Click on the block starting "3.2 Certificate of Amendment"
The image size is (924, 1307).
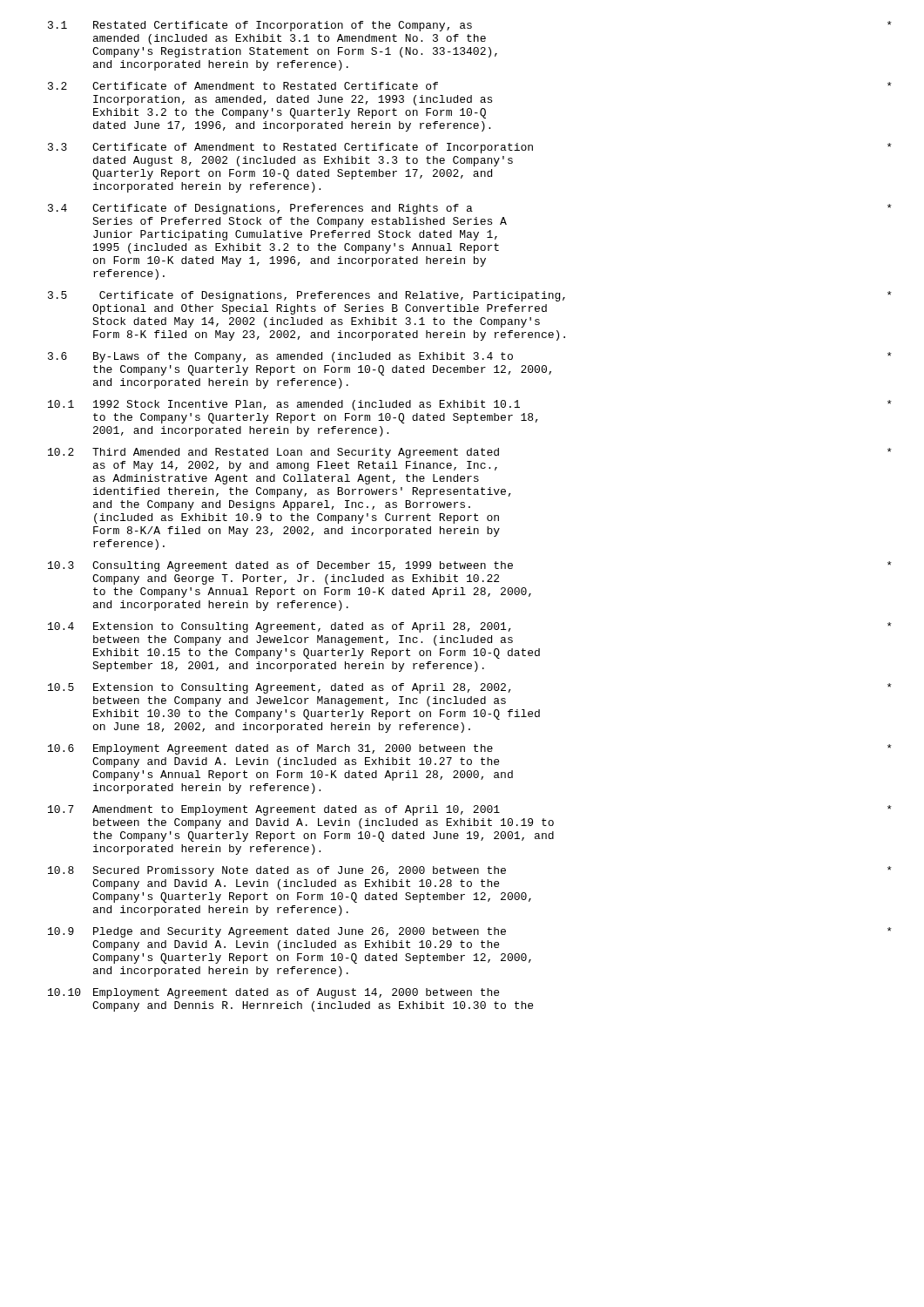pos(470,106)
